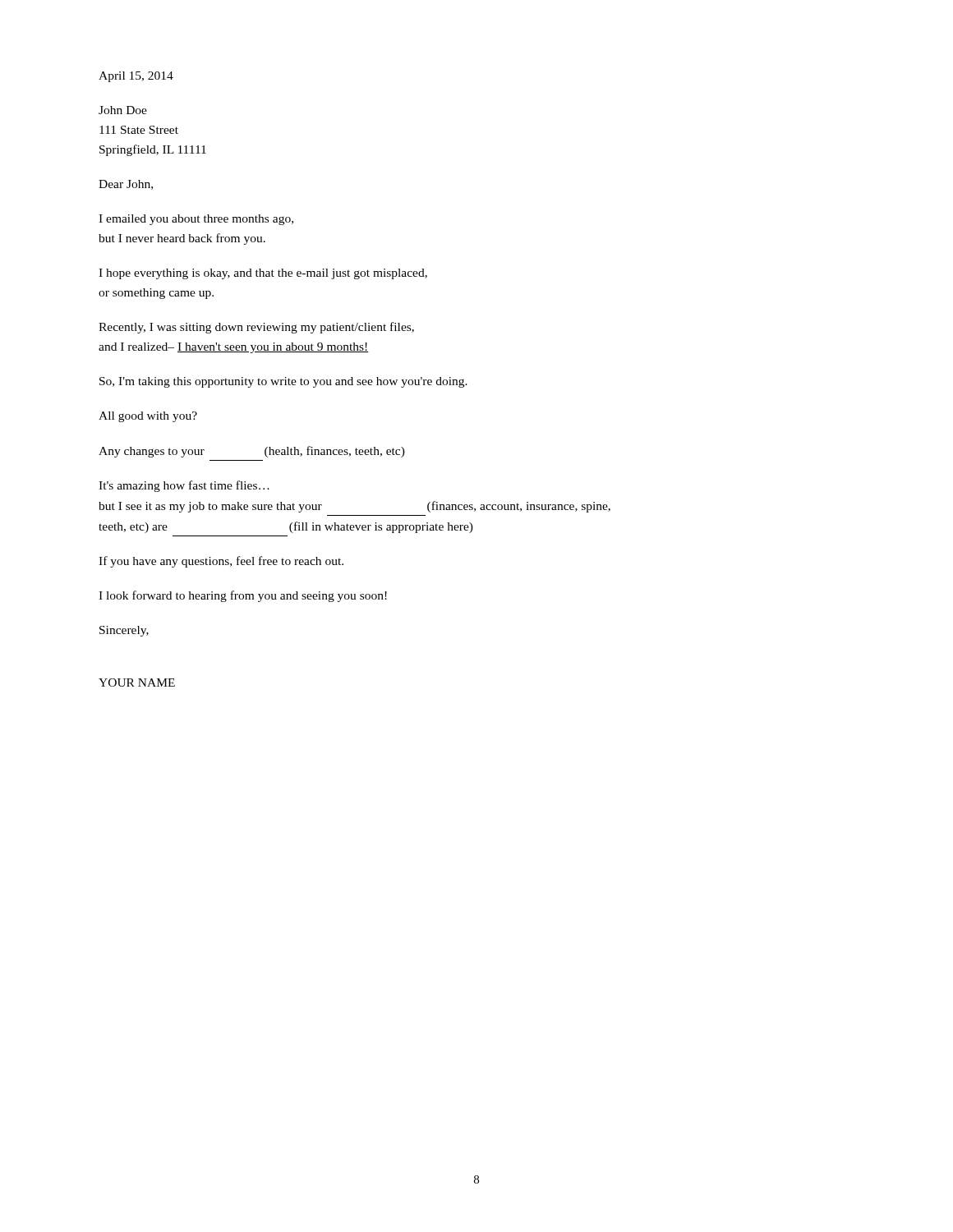Where is the passage that starts "So, I'm taking this opportunity to write to"?
The image size is (953, 1232).
tap(283, 381)
